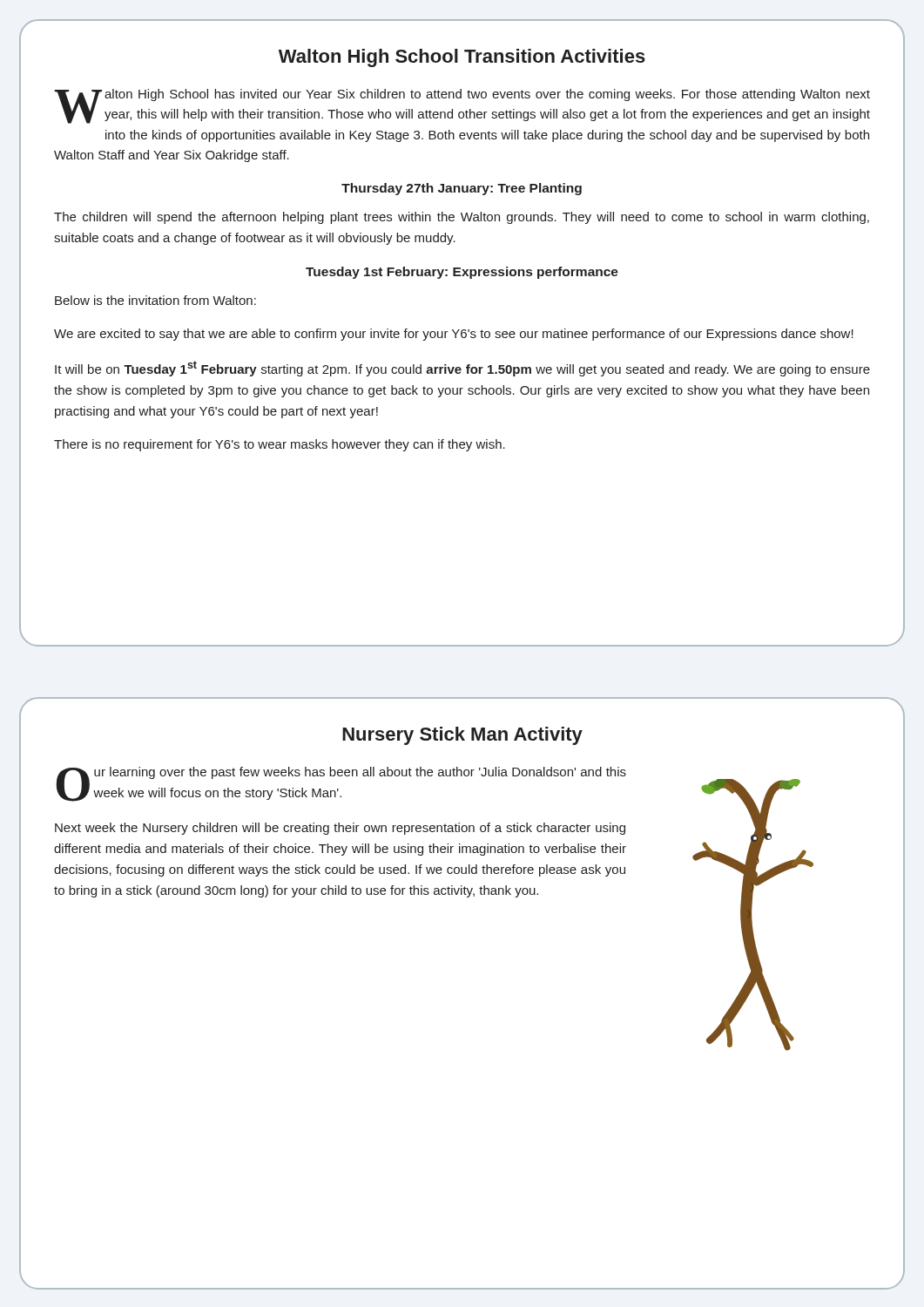Image resolution: width=924 pixels, height=1307 pixels.
Task: Click on the section header with the text "Thursday 27th January: Tree Planting"
Action: click(462, 188)
